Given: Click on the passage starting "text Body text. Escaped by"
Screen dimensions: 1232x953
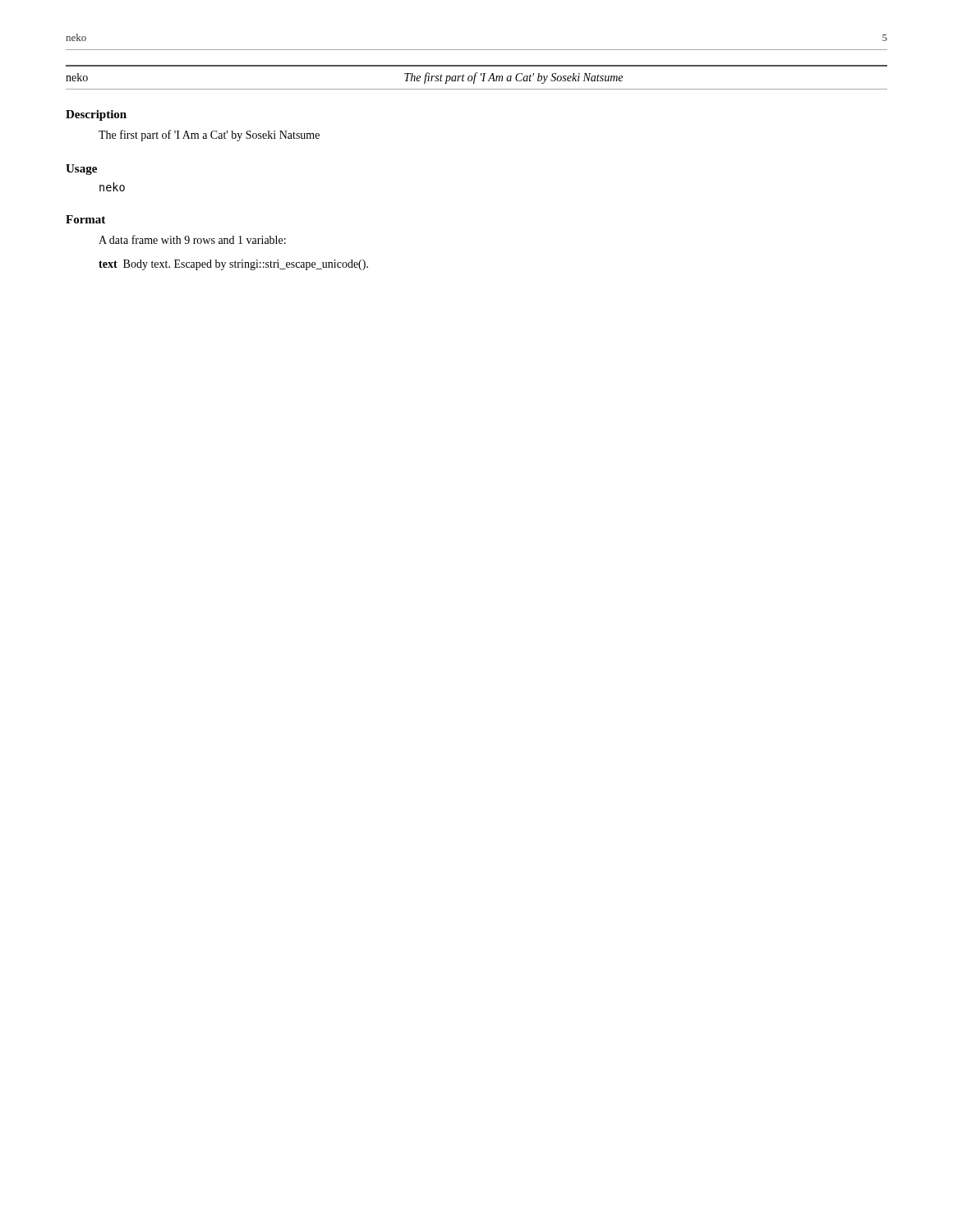Looking at the screenshot, I should (x=234, y=264).
